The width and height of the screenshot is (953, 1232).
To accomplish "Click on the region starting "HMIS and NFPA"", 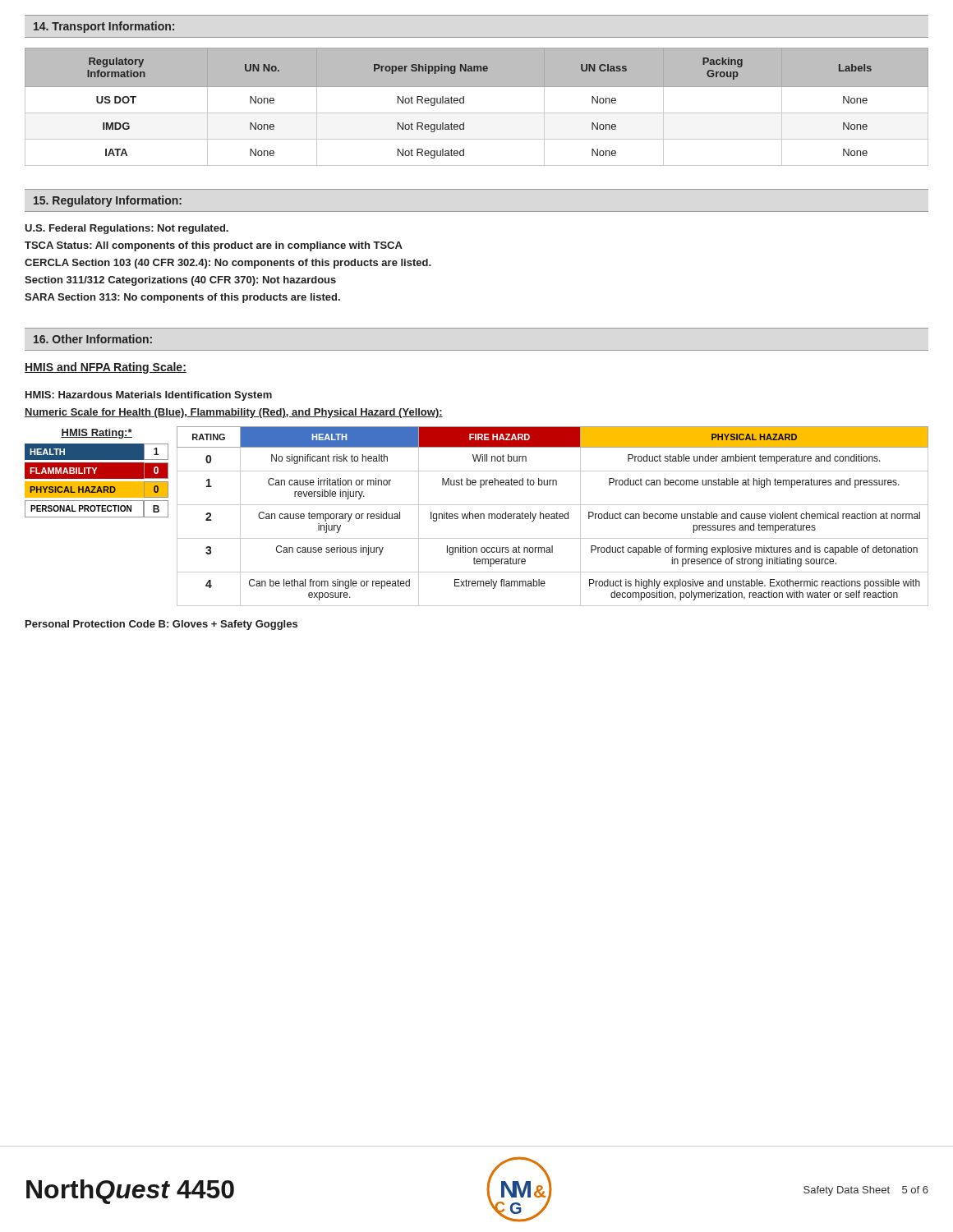I will [105, 367].
